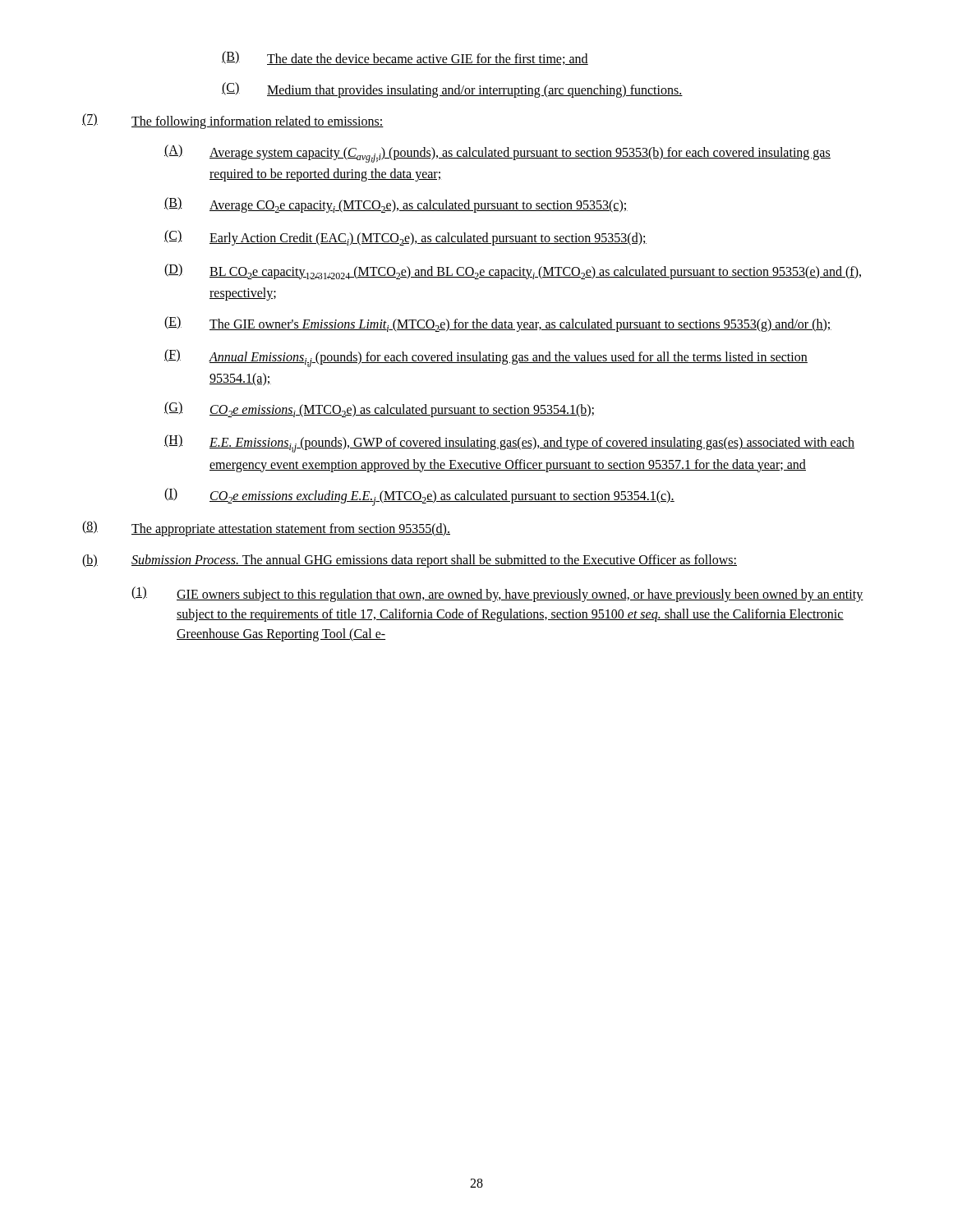953x1232 pixels.
Task: Find the list item that reads "(I) CO2e emissions excluding E.E.j (MTCO2e) as"
Action: (518, 497)
